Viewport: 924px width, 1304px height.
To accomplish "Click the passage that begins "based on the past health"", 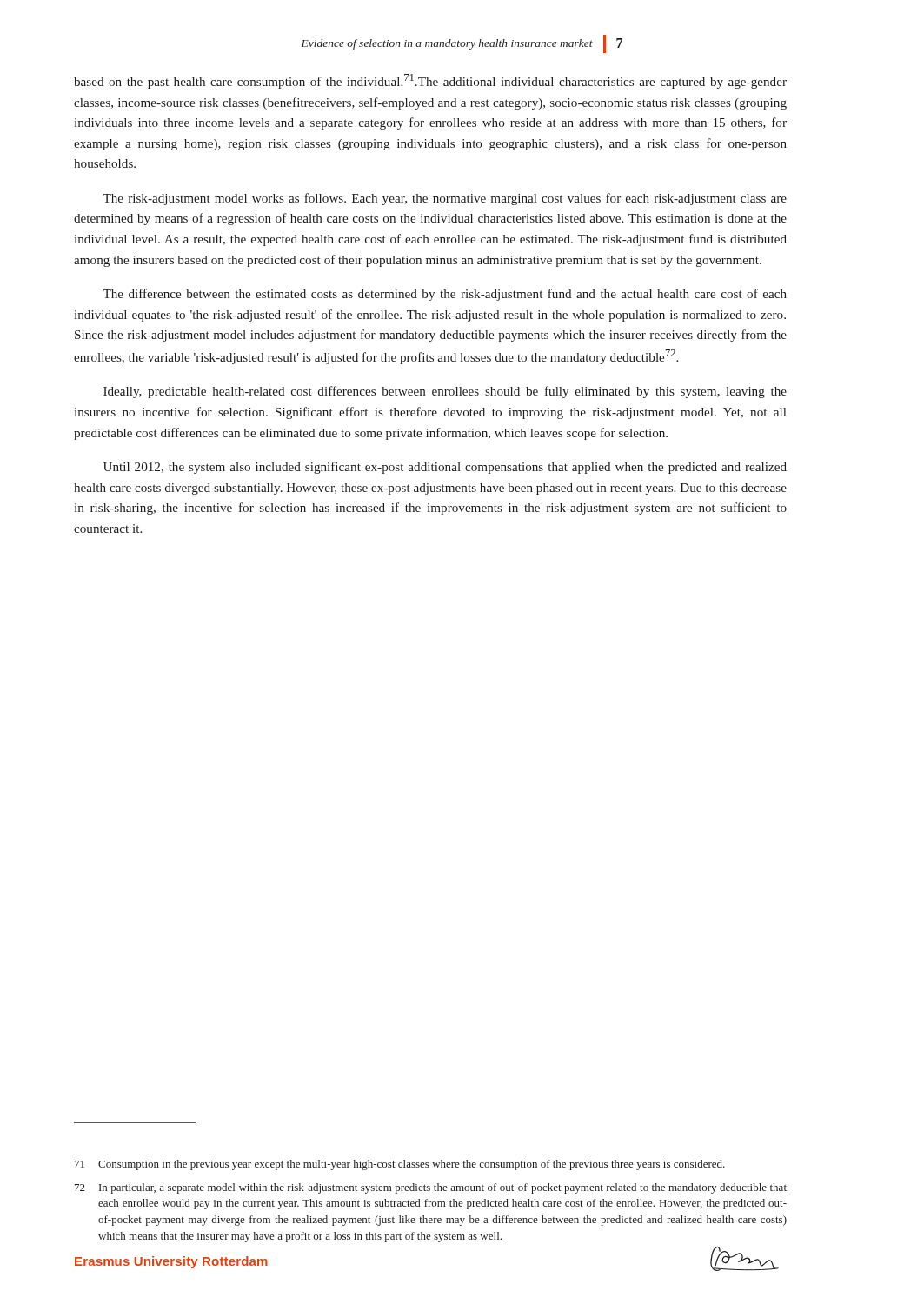I will [x=430, y=122].
